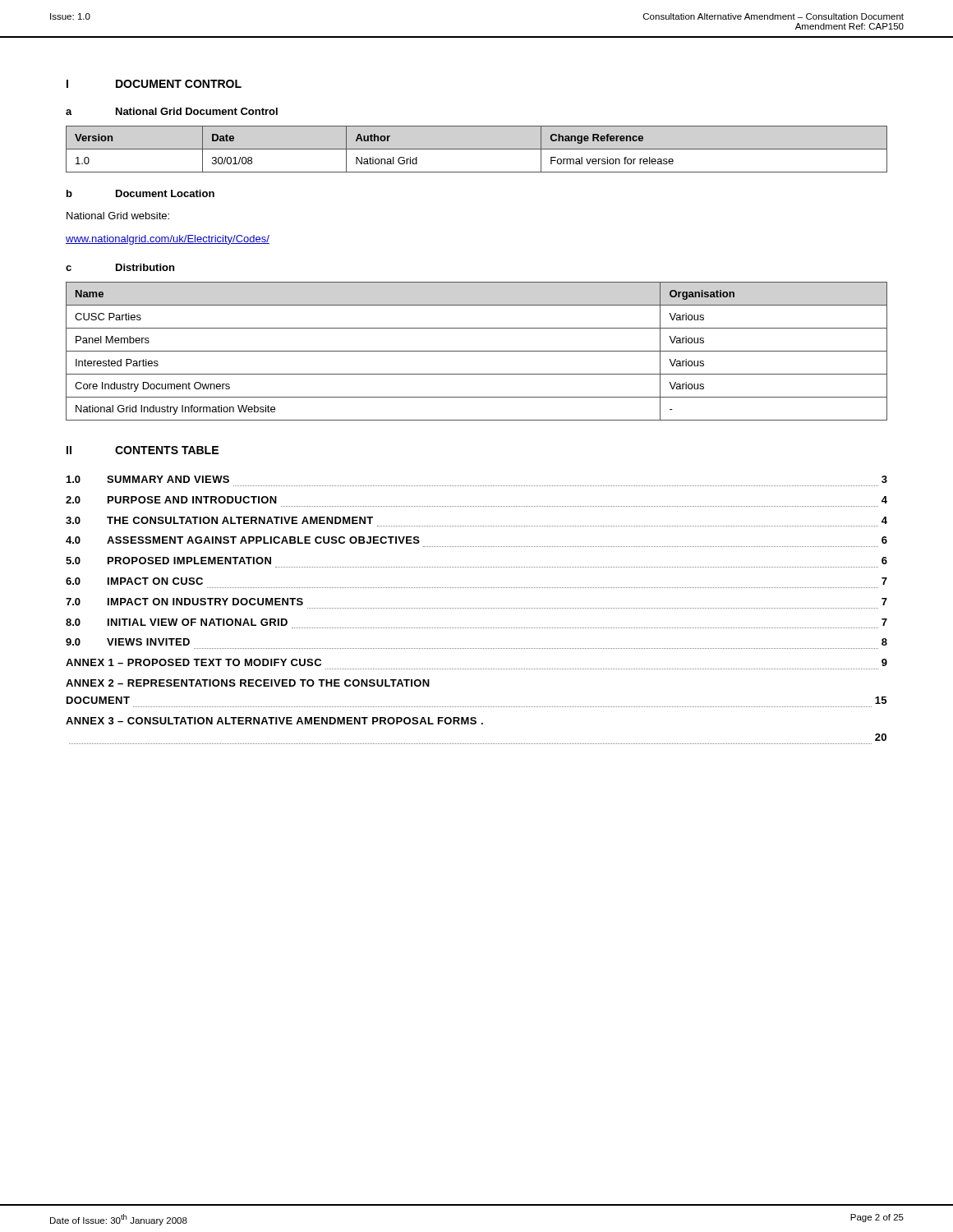Select the passage starting "4.0 ASSESSMENT AGAINST APPLICABLE CUSC OBJECTIVES 6"
953x1232 pixels.
tap(476, 541)
